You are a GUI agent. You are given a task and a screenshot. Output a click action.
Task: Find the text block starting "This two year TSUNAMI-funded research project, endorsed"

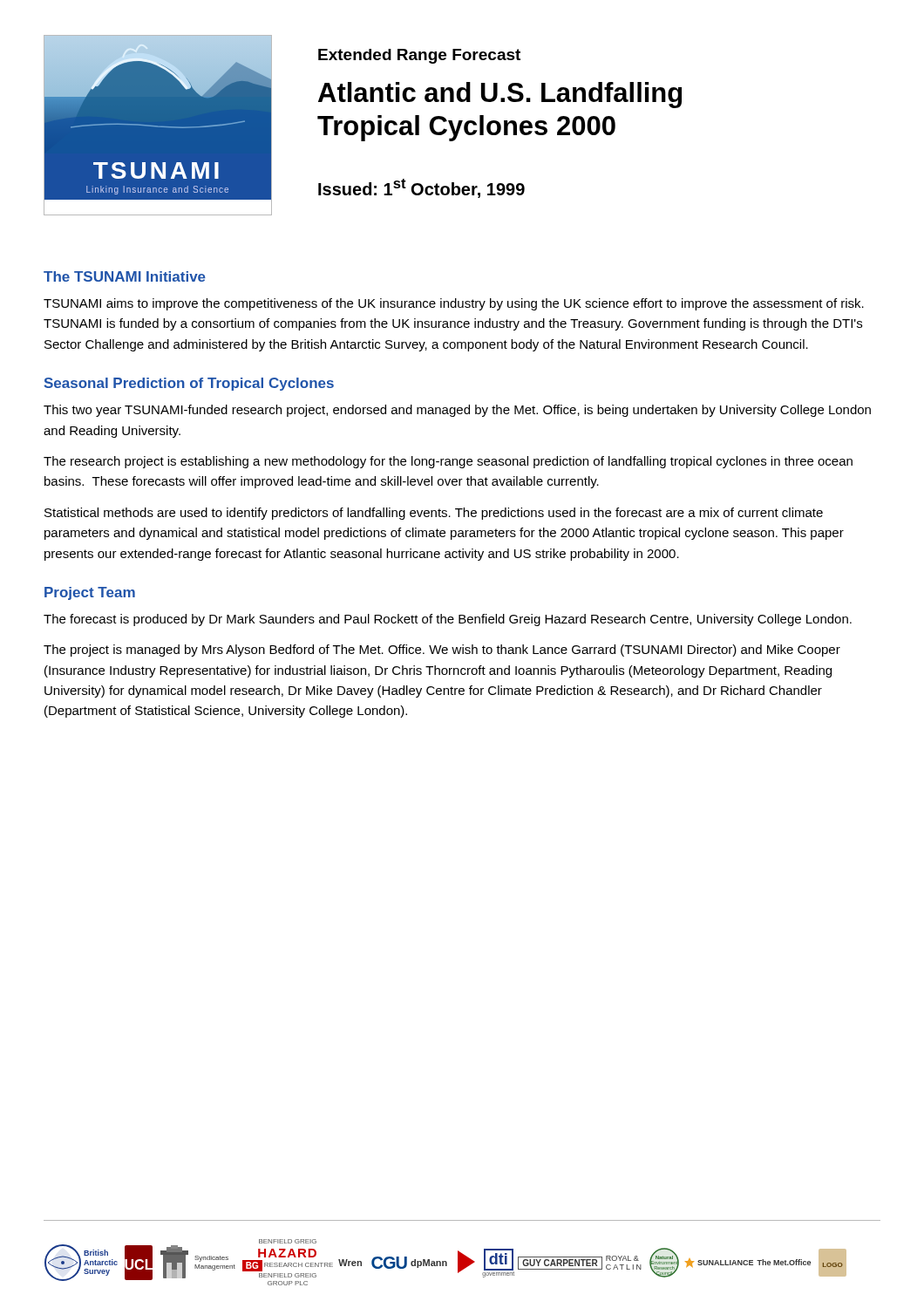click(x=458, y=420)
